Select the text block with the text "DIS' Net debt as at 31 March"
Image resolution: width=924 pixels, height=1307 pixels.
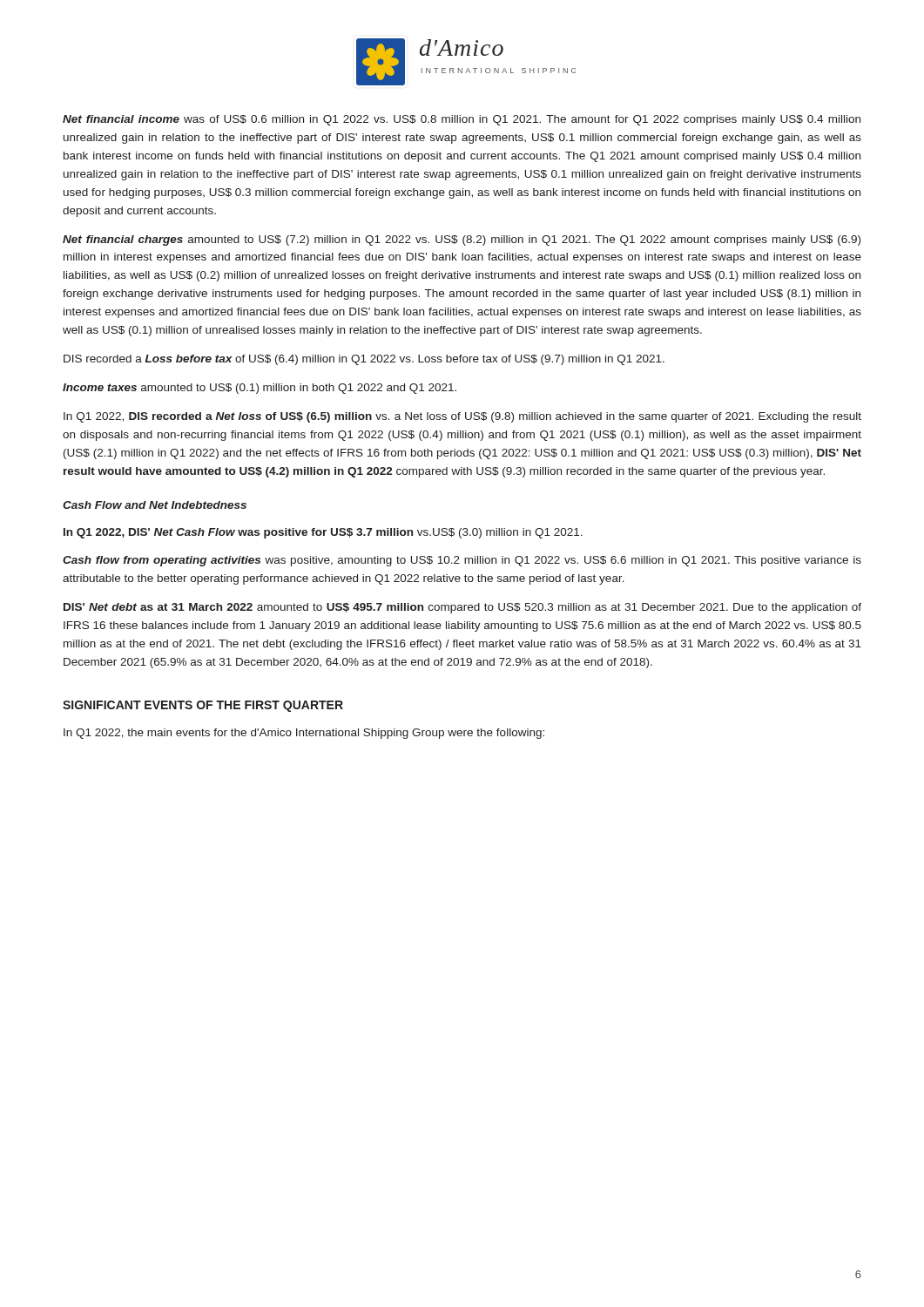tap(462, 635)
